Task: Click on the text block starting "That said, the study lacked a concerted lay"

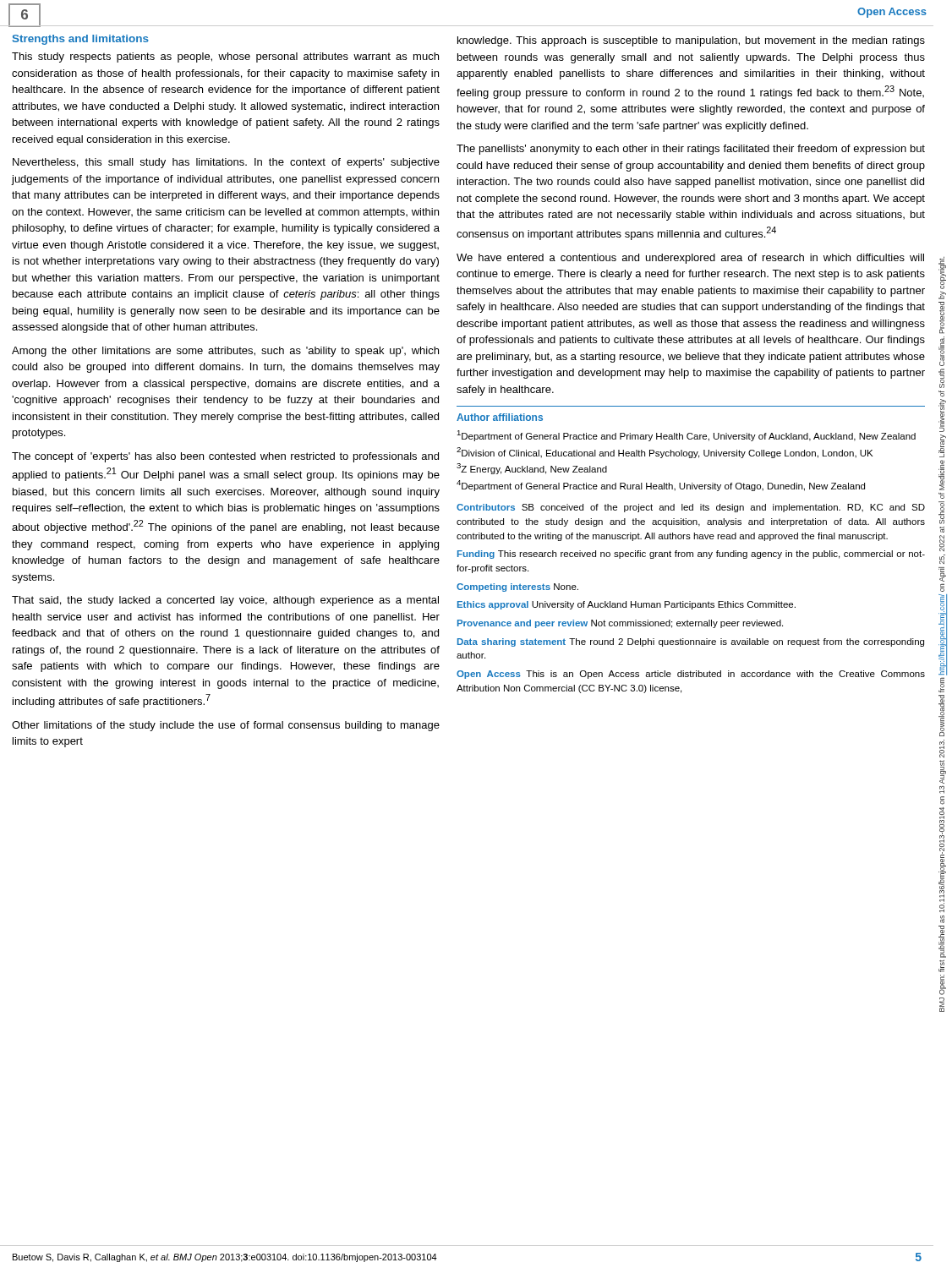Action: click(226, 651)
